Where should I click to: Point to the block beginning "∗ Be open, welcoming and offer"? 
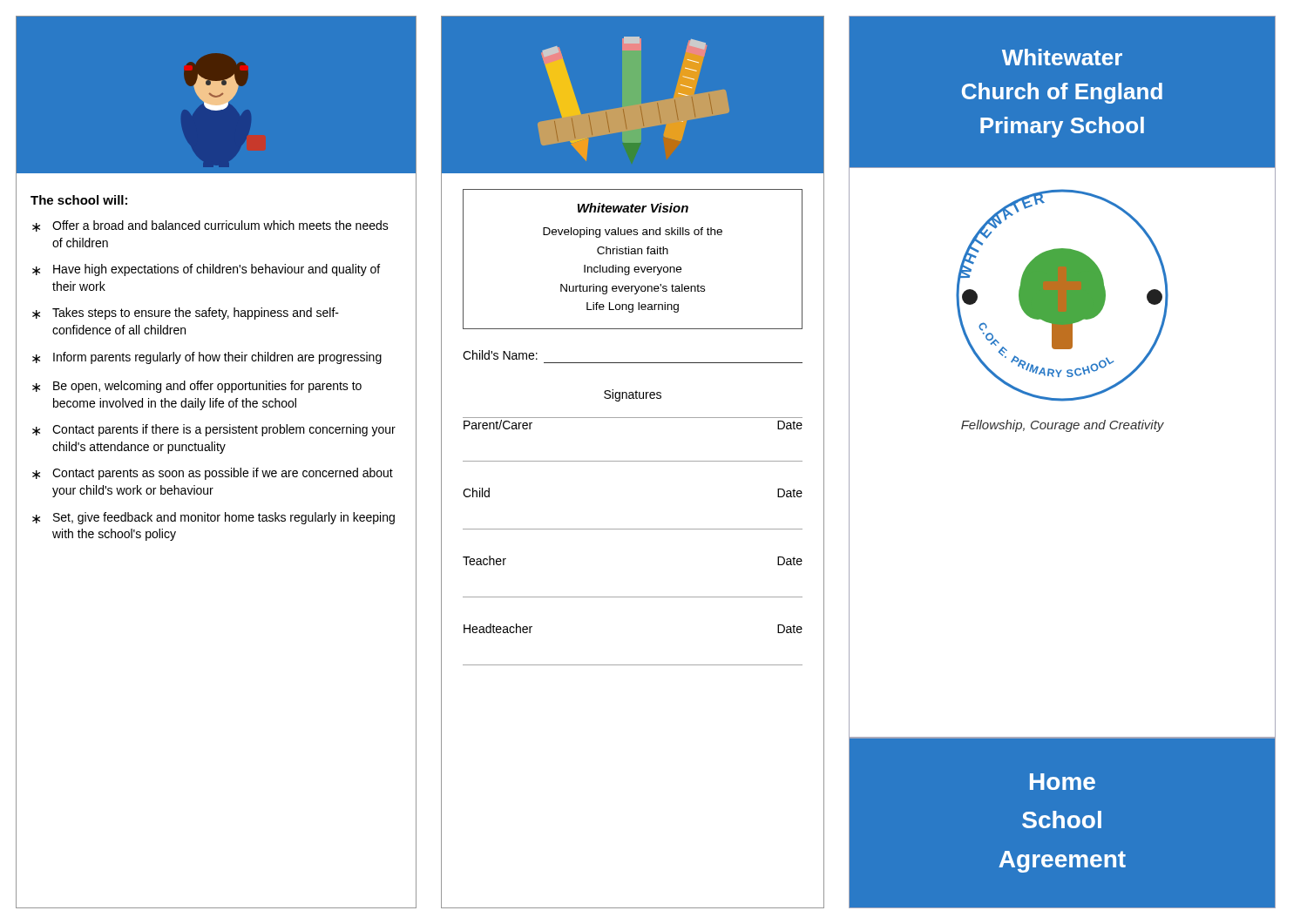[213, 395]
